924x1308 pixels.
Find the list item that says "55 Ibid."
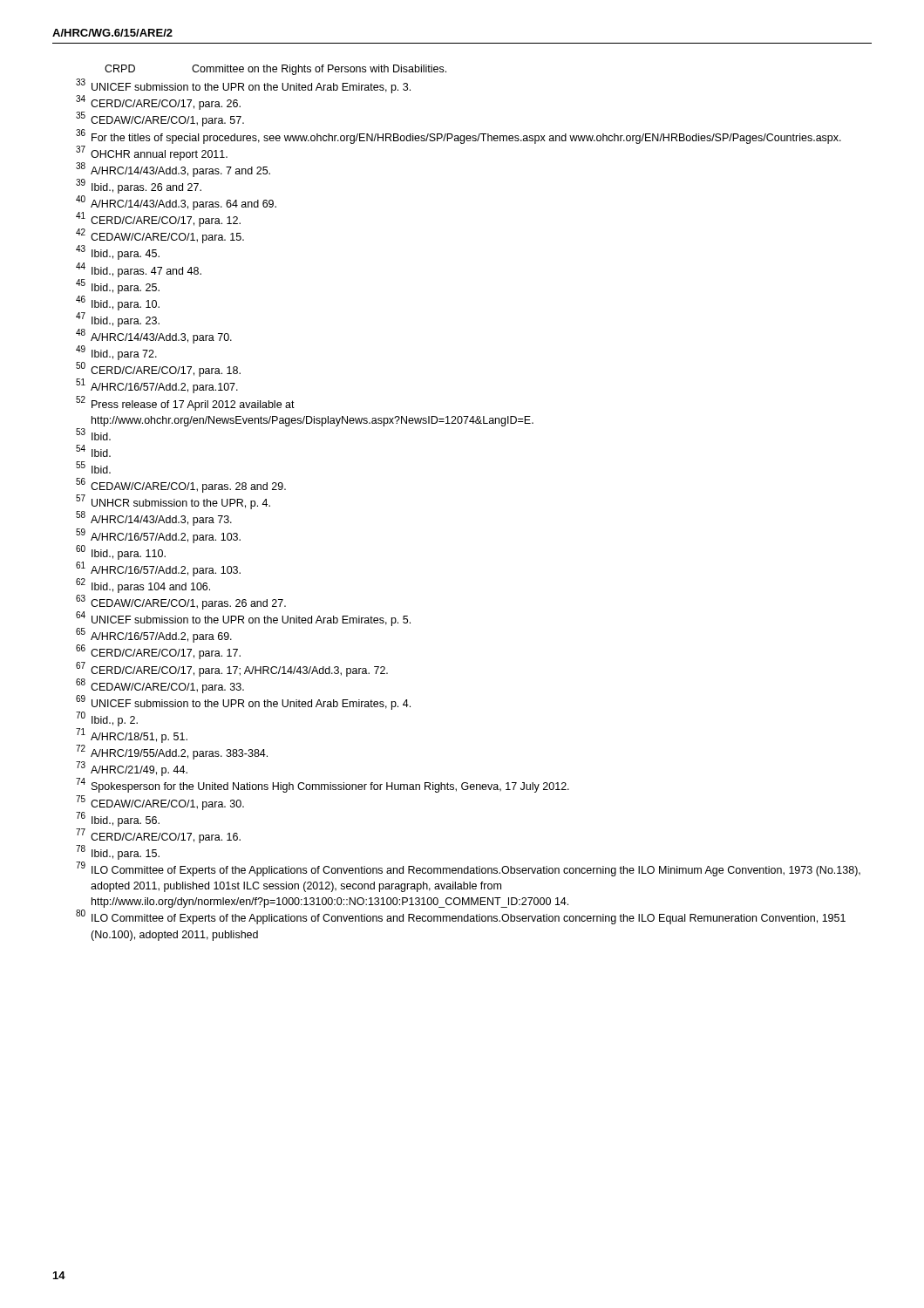pyautogui.click(x=93, y=467)
